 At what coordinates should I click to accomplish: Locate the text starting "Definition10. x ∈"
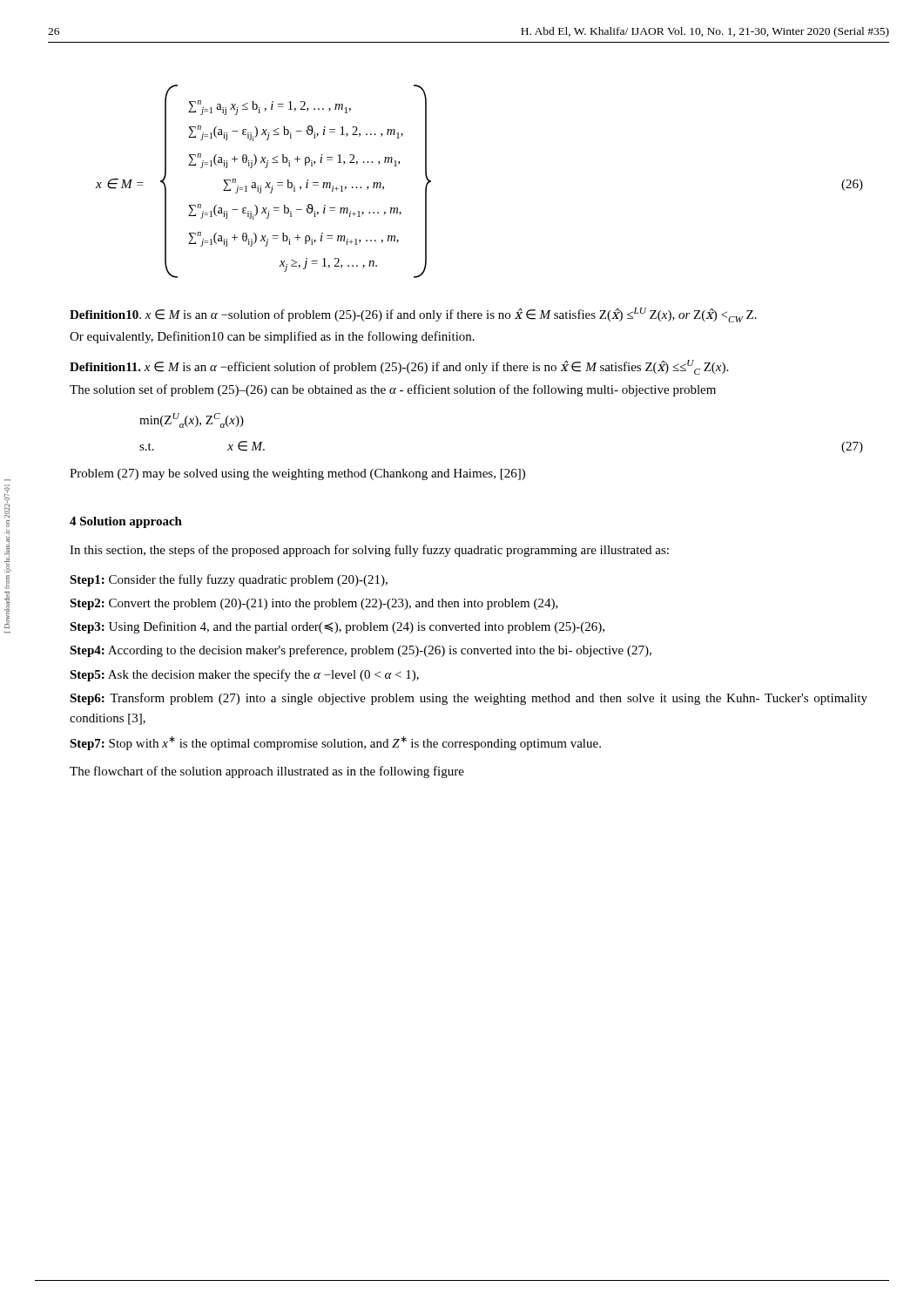(x=413, y=324)
